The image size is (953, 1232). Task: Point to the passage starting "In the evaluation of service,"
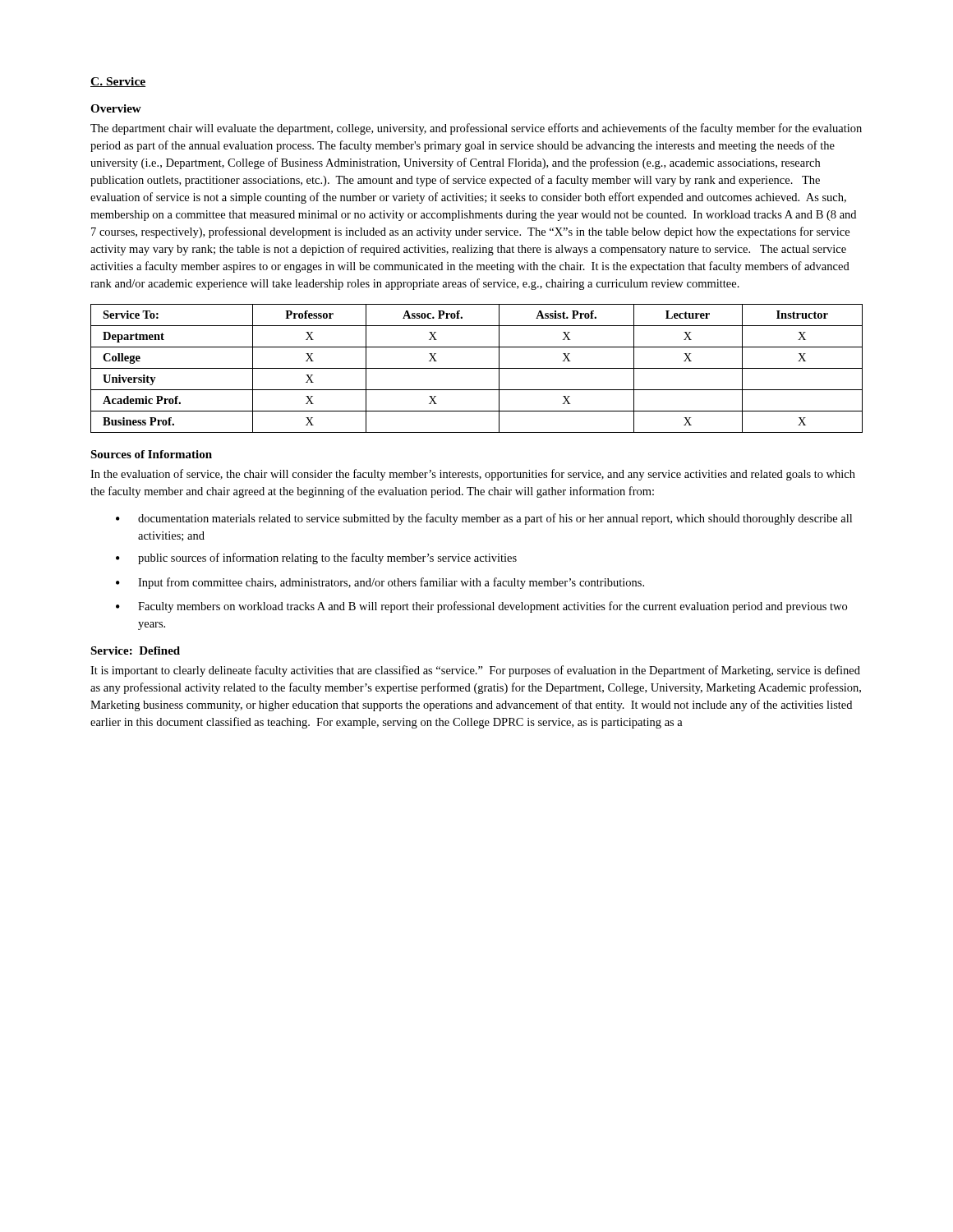(473, 483)
